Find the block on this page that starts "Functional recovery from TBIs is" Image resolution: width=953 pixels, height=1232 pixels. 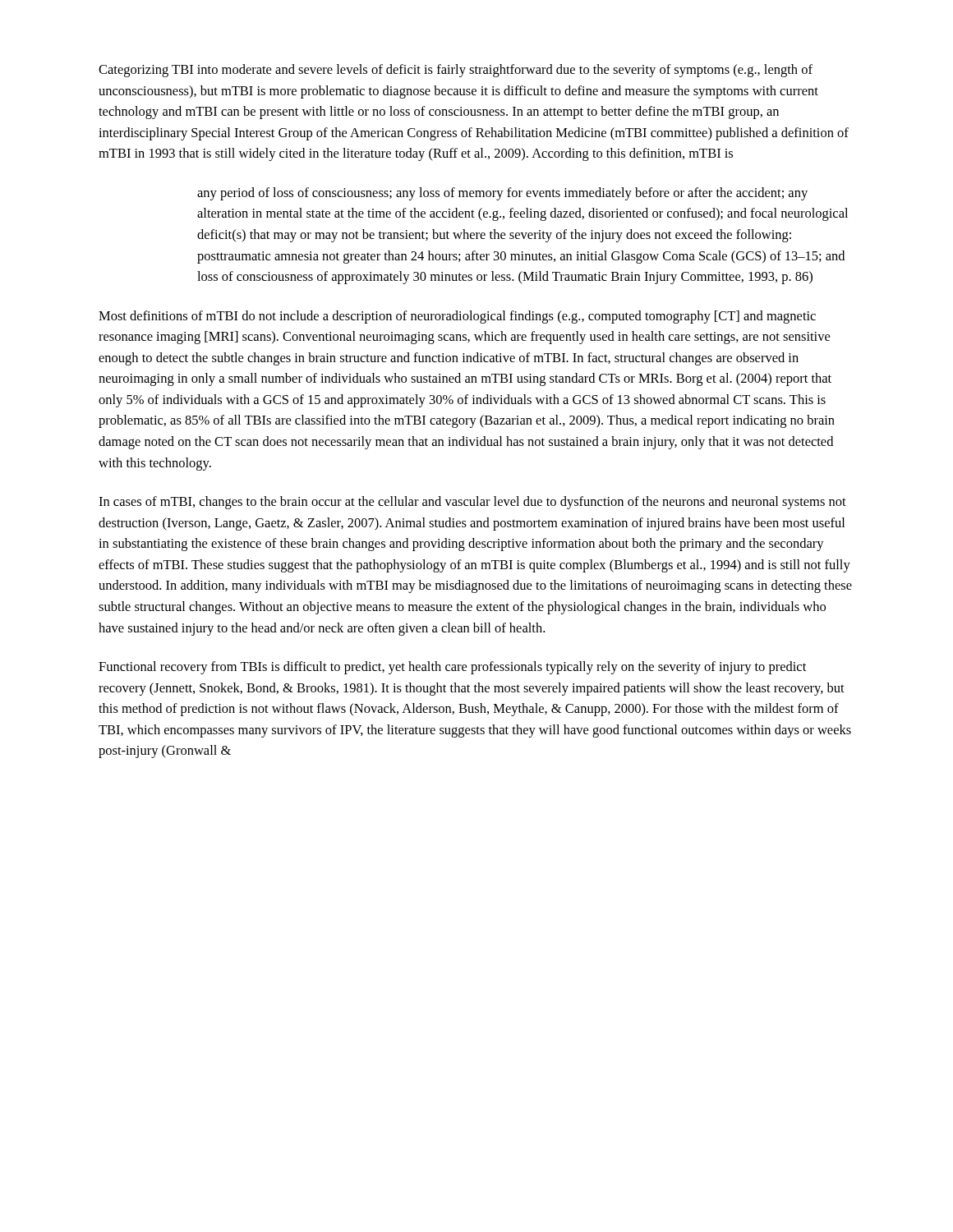pyautogui.click(x=475, y=709)
